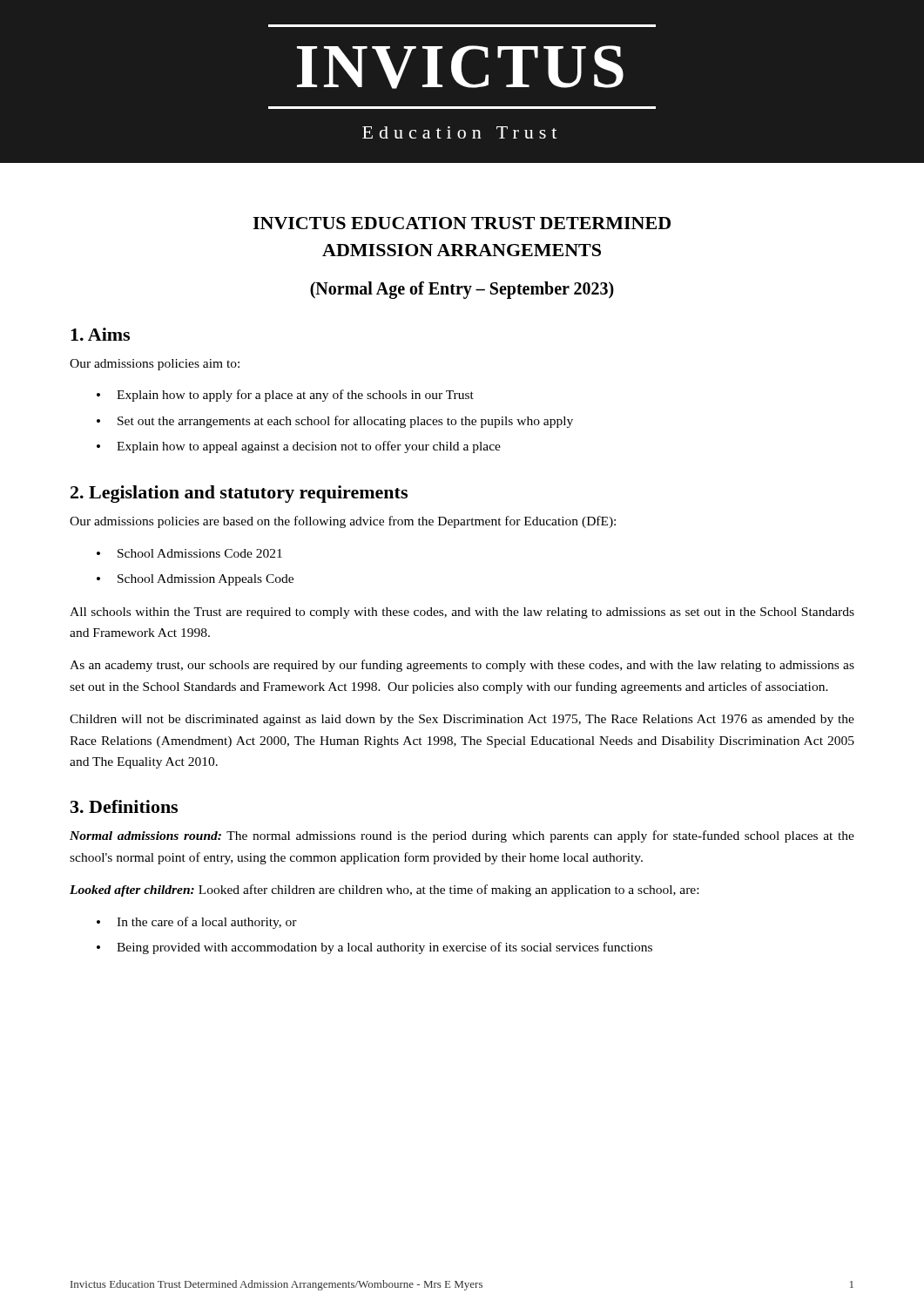This screenshot has width=924, height=1307.
Task: Click on the block starting "All schools within the Trust"
Action: [462, 622]
